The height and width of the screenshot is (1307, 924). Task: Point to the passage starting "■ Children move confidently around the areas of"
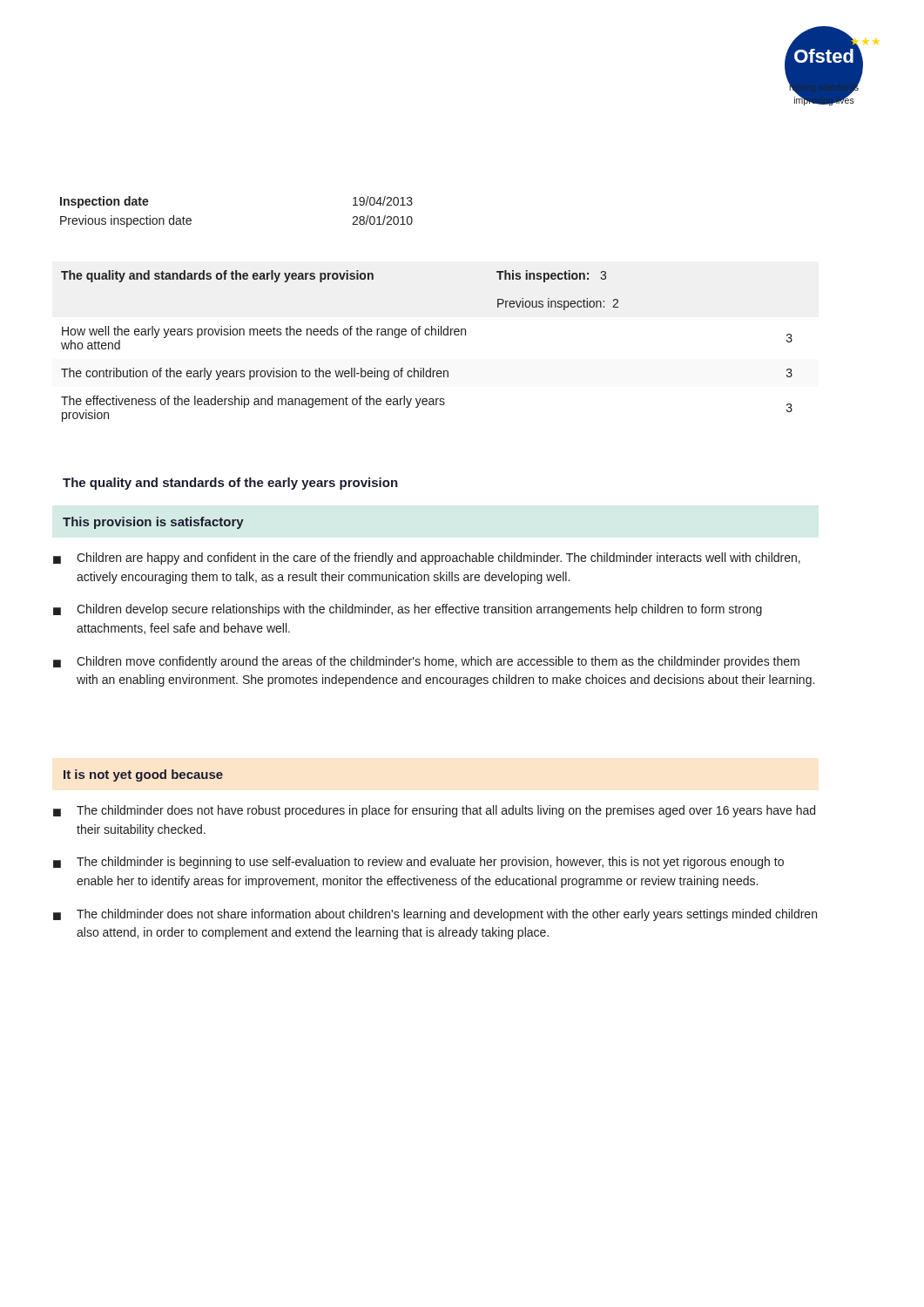pyautogui.click(x=435, y=671)
